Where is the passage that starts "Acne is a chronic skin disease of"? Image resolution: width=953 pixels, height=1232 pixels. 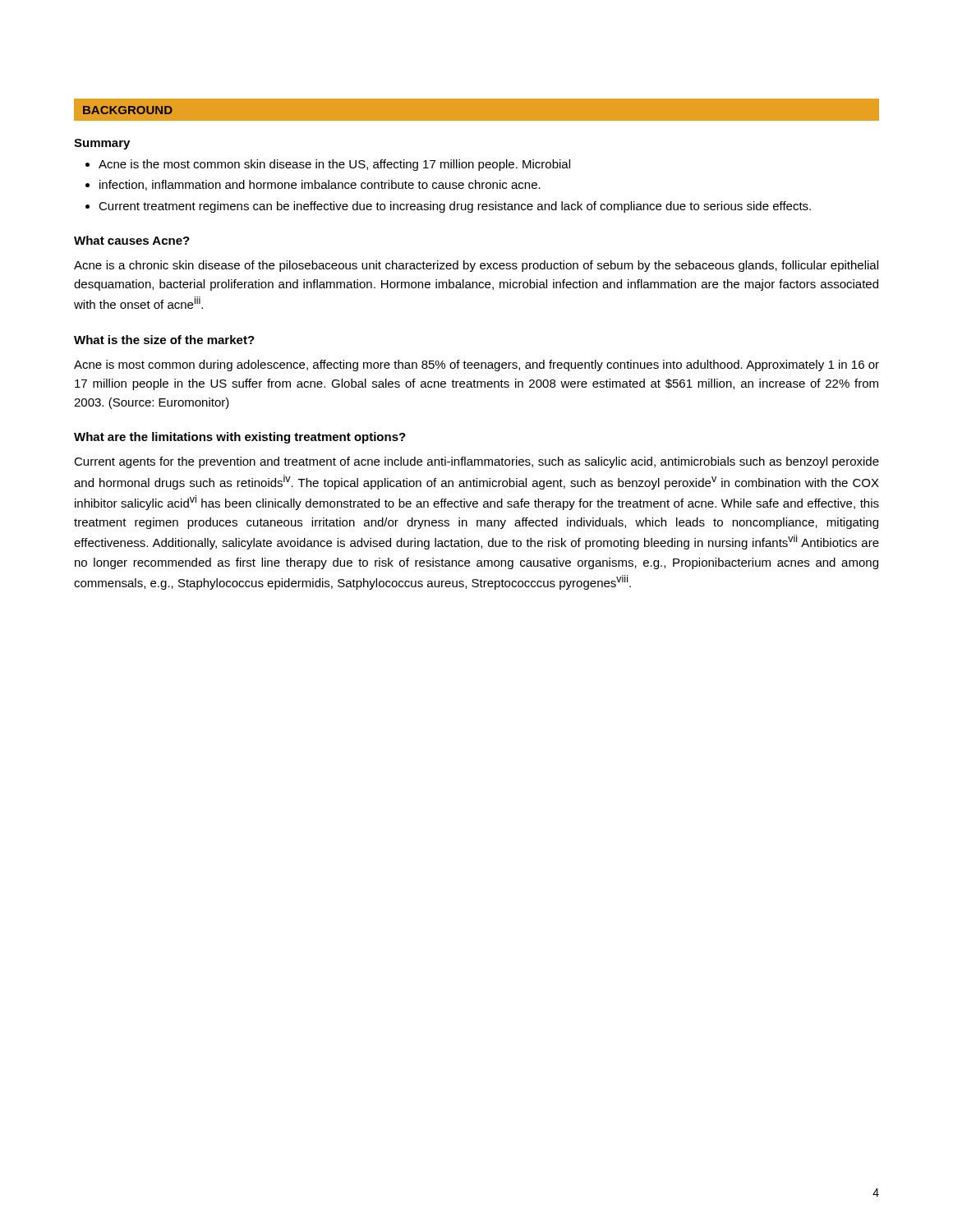click(476, 285)
